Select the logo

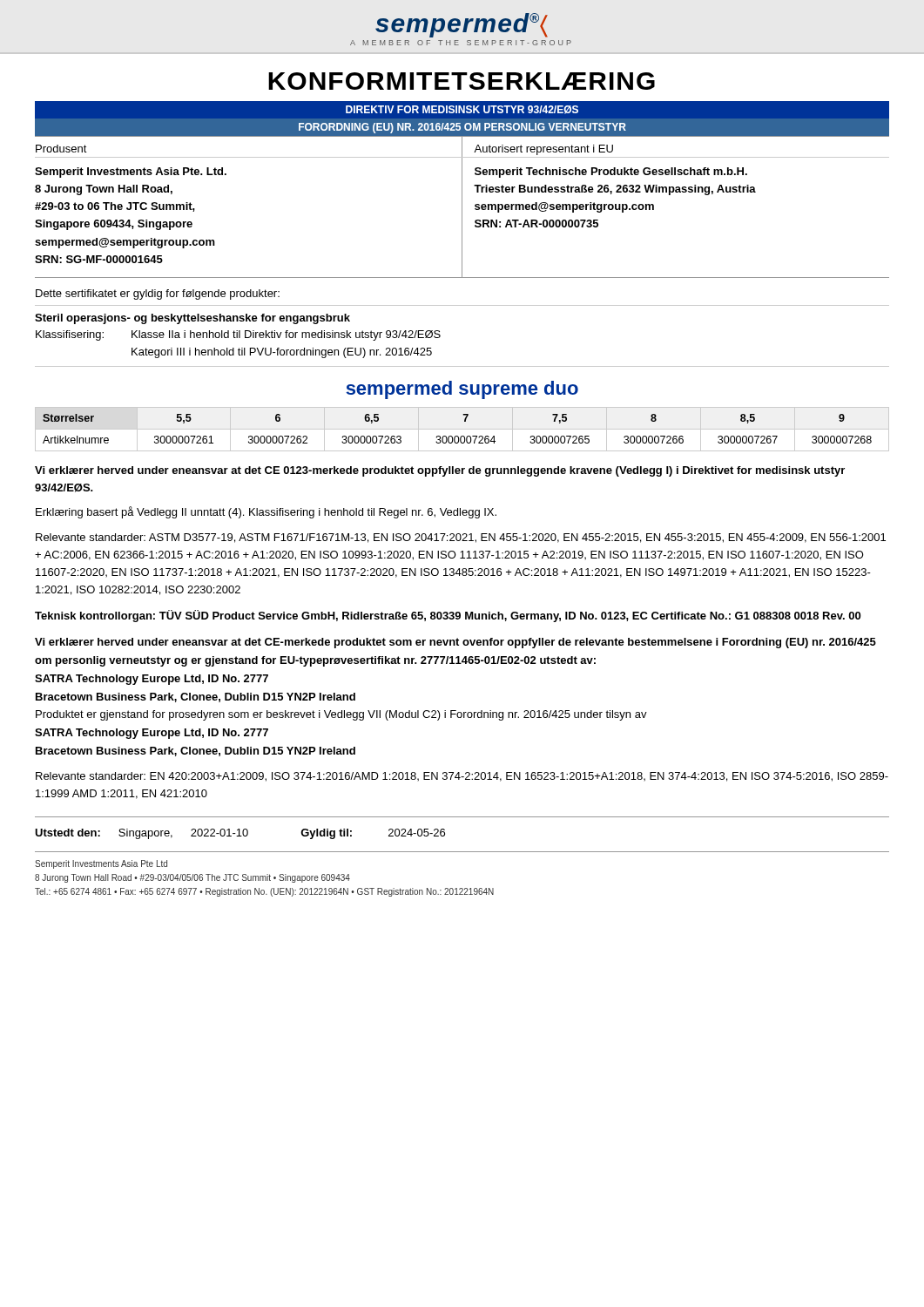(x=462, y=27)
